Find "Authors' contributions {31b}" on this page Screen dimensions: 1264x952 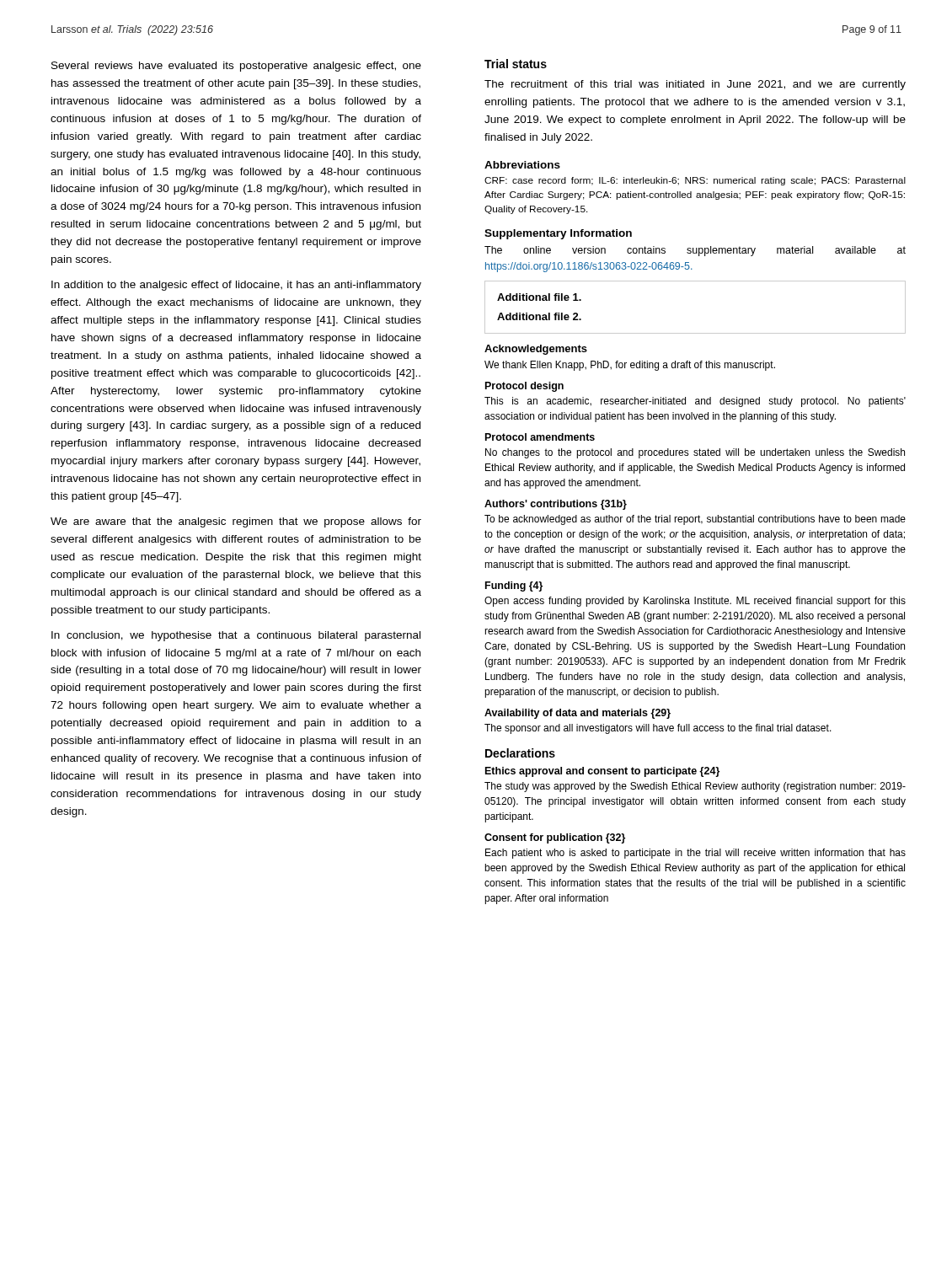click(556, 504)
